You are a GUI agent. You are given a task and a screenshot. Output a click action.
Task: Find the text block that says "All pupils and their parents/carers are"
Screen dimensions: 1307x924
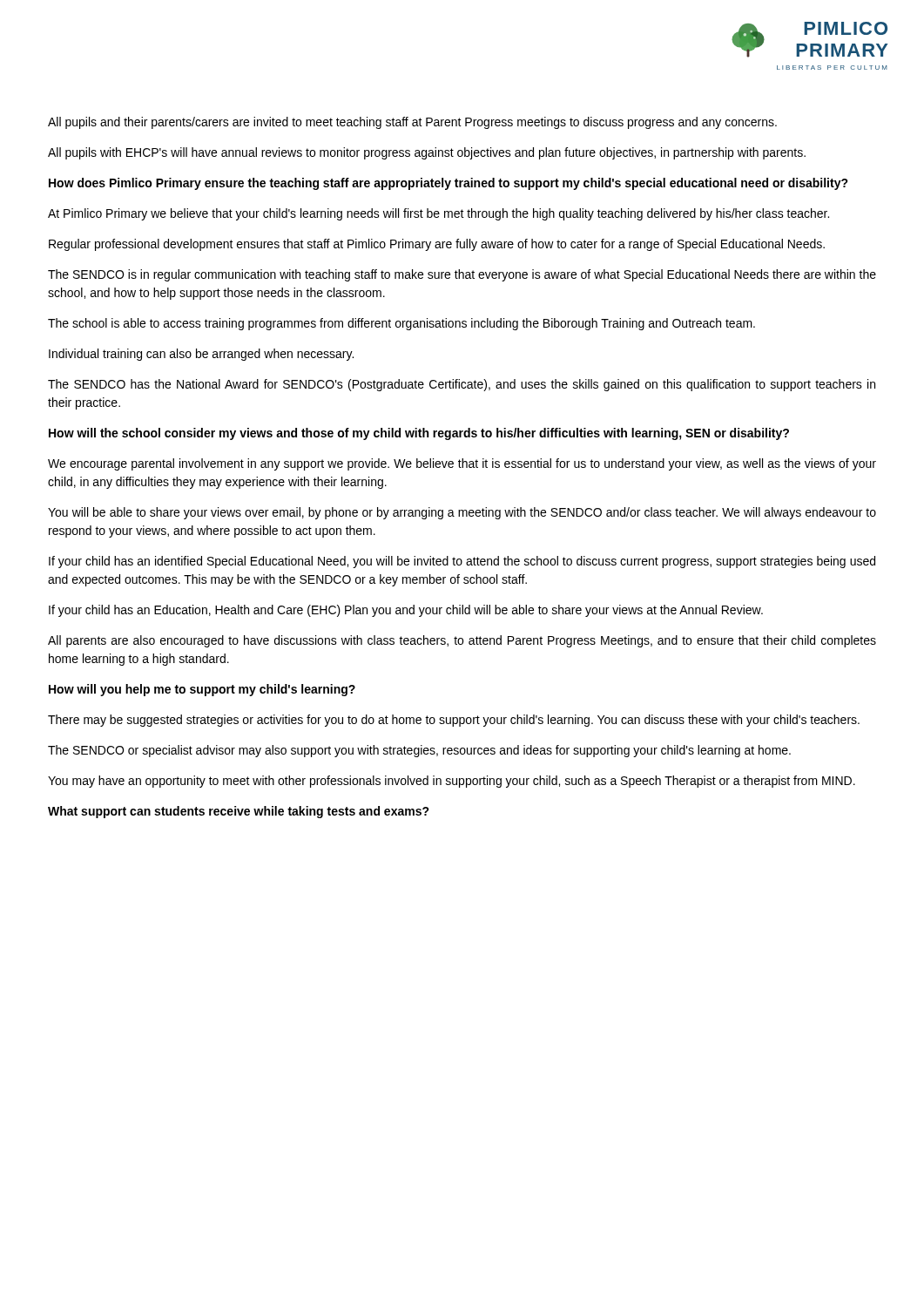pyautogui.click(x=413, y=122)
